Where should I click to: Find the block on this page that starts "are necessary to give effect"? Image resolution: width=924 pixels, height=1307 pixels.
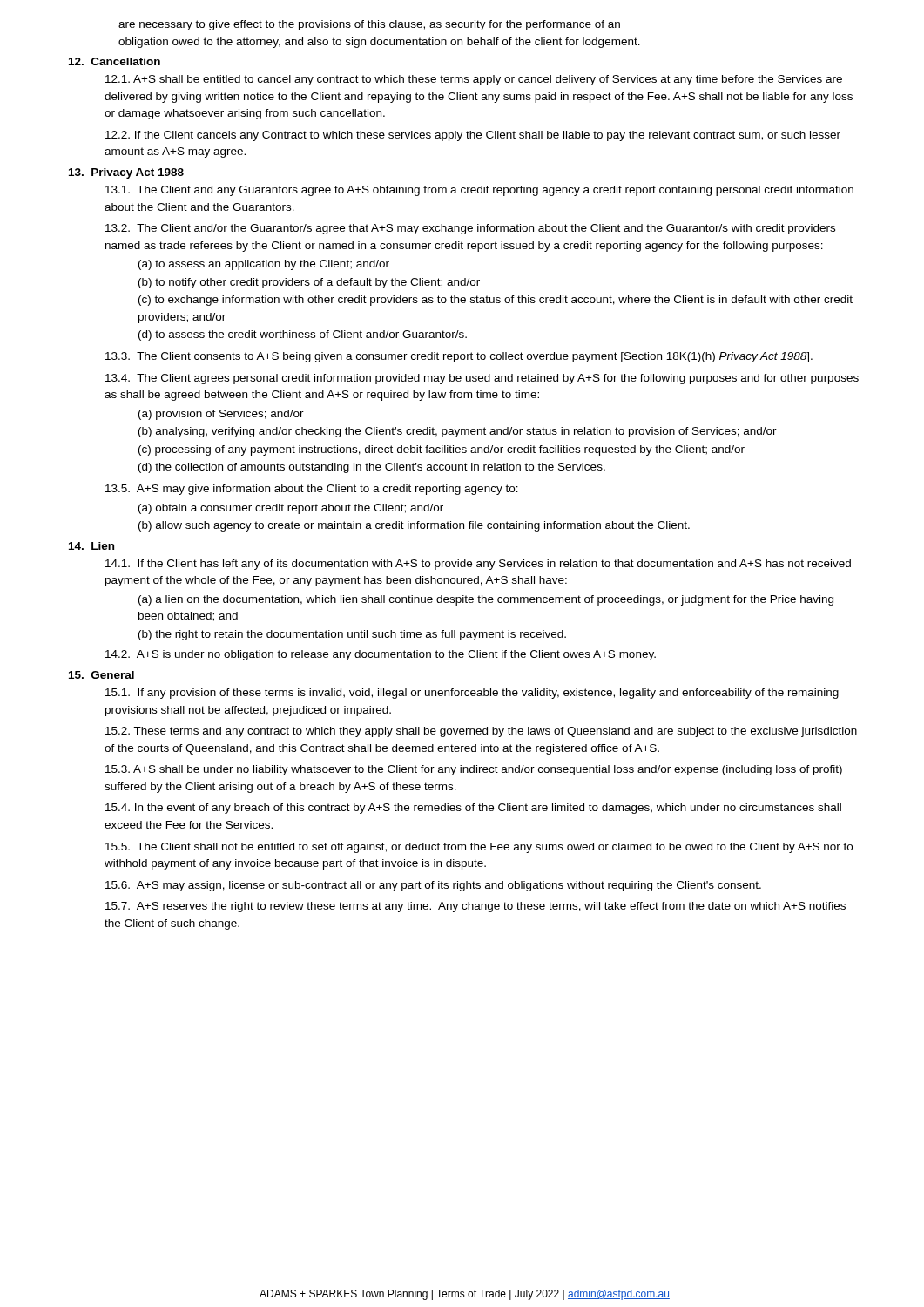coord(379,32)
